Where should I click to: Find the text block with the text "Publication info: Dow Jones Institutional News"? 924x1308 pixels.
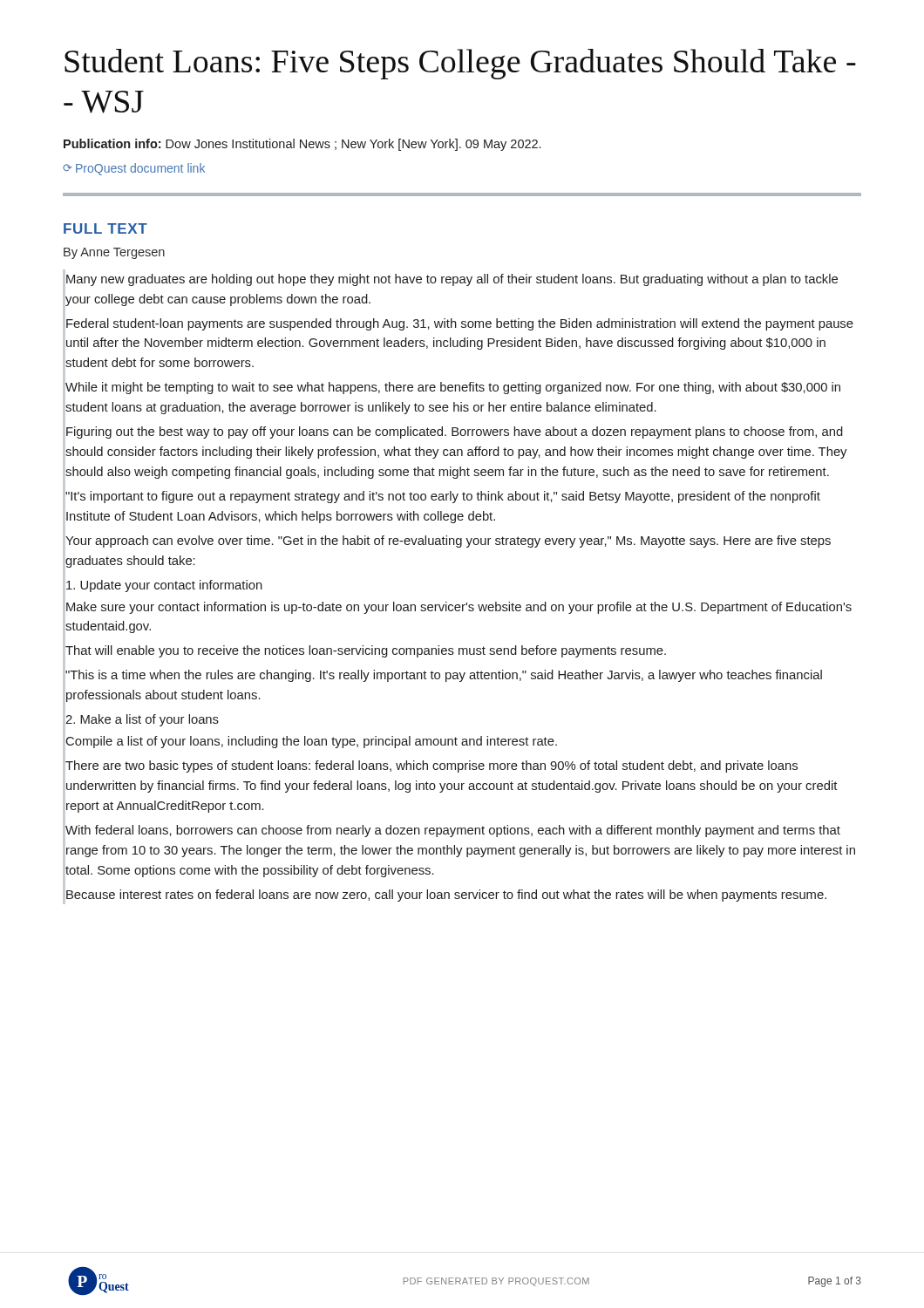[x=302, y=144]
